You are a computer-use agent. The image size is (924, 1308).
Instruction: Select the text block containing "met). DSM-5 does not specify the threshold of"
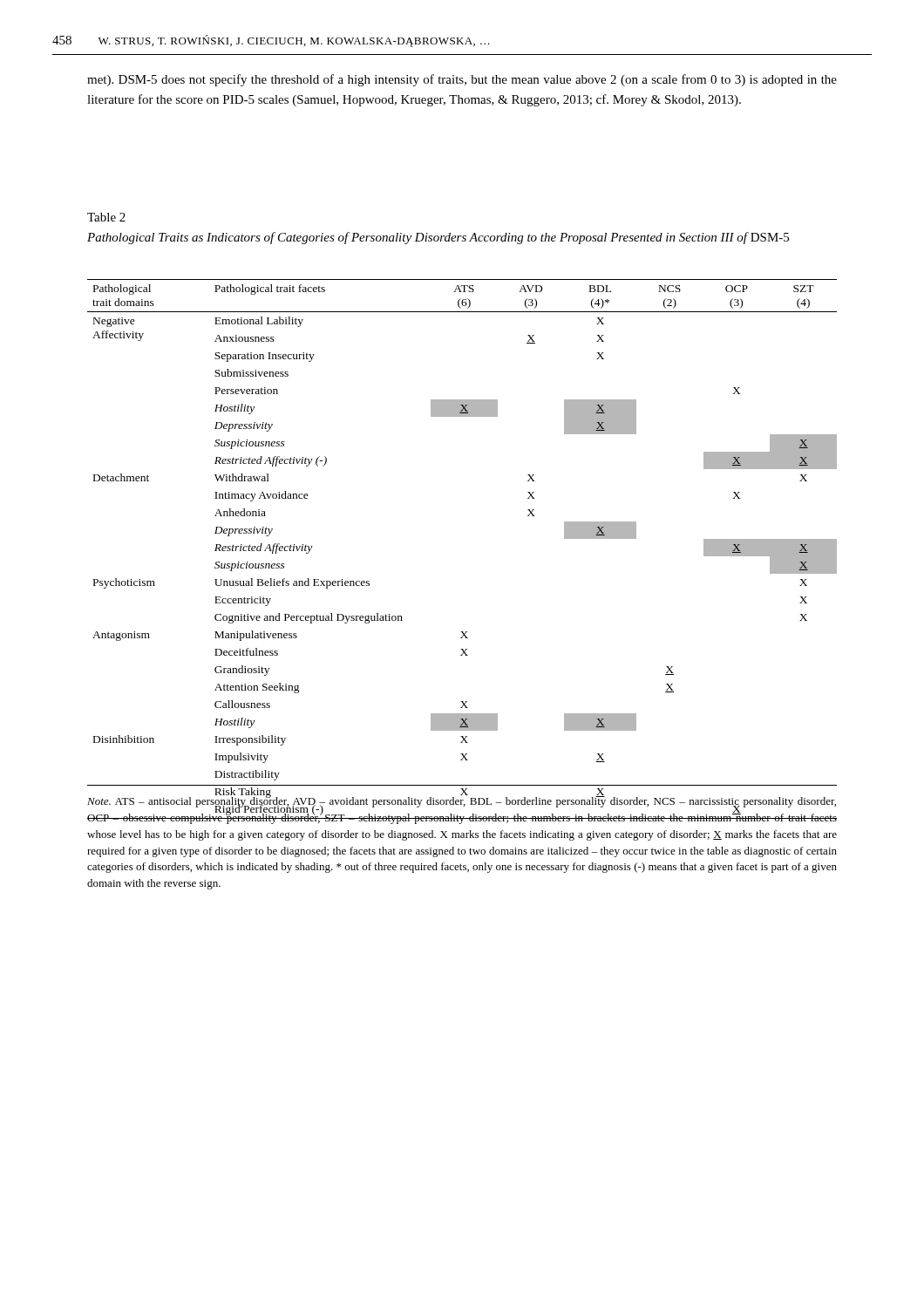coord(462,89)
